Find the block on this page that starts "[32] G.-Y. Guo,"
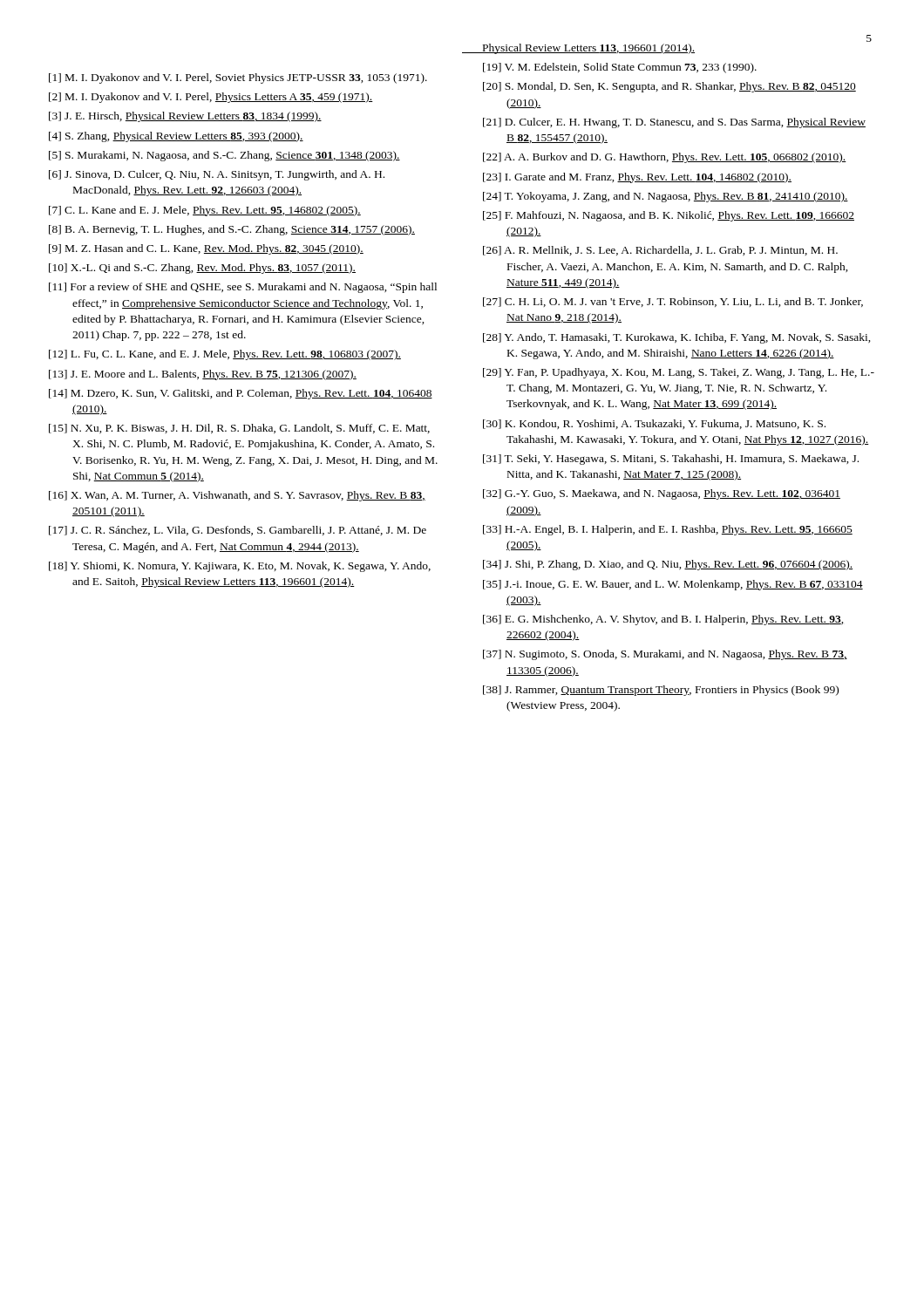924x1308 pixels. pos(661,501)
